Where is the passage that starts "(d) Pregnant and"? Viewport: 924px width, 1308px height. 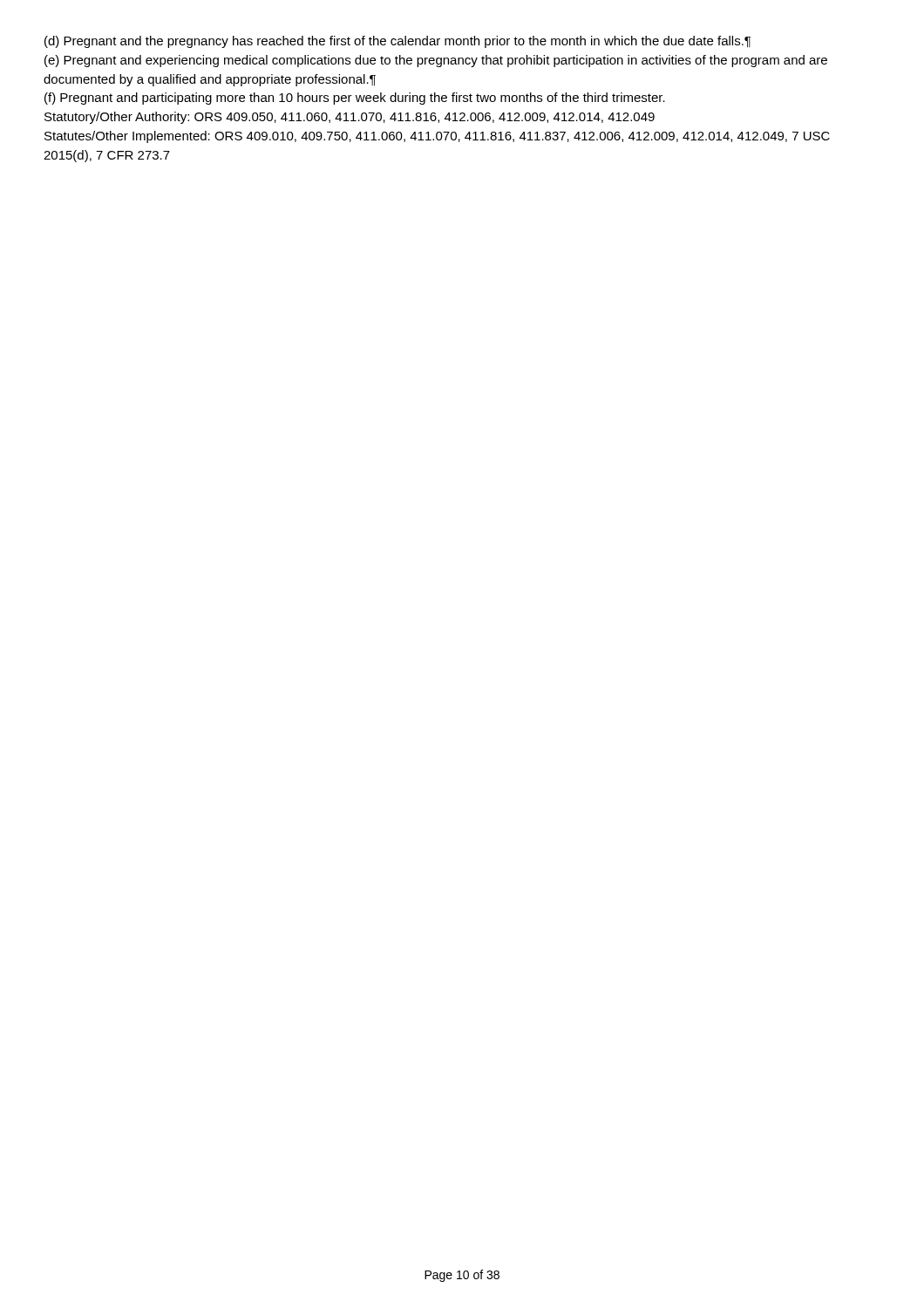437,97
